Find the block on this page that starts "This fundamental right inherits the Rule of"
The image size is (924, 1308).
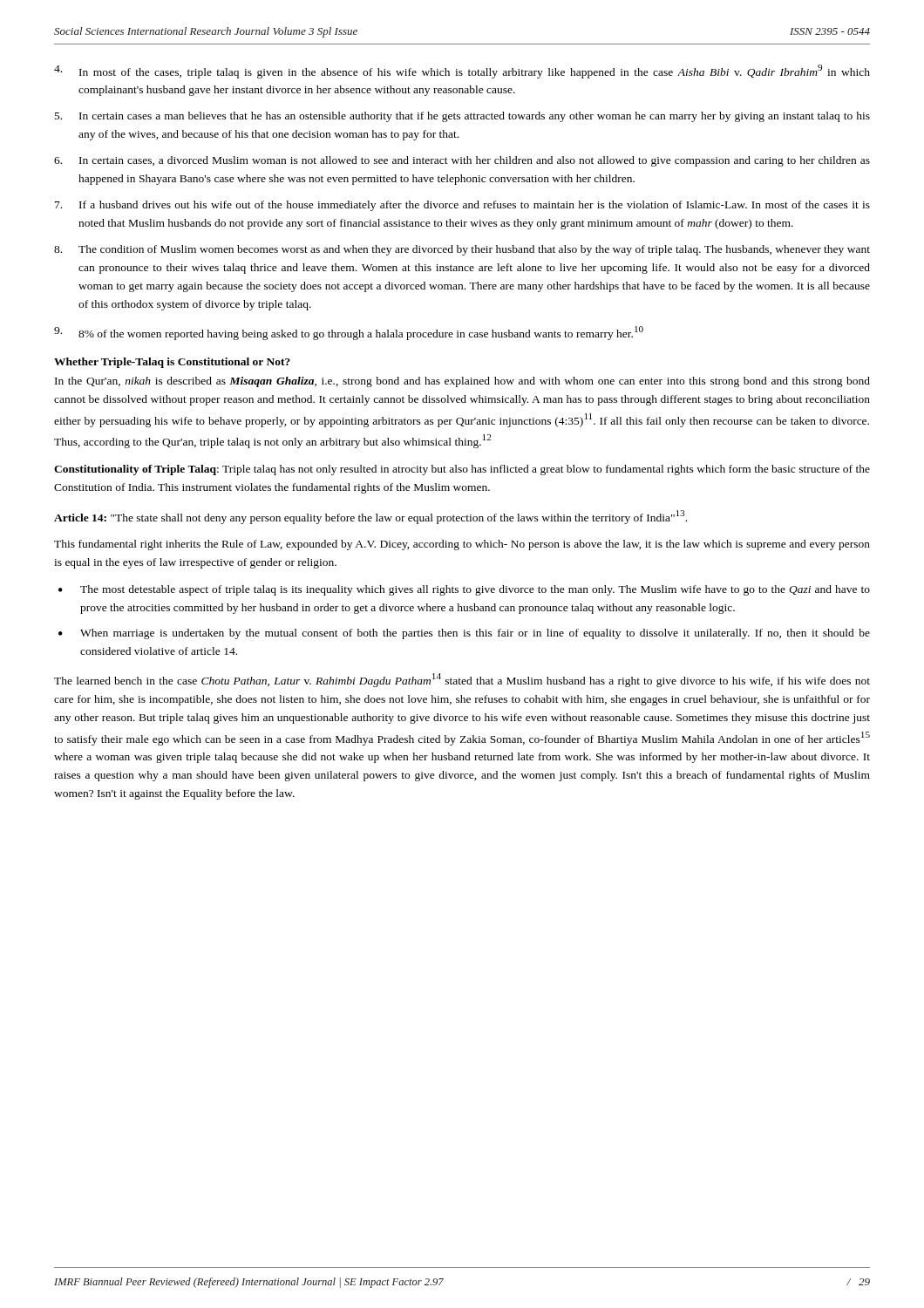[x=462, y=553]
